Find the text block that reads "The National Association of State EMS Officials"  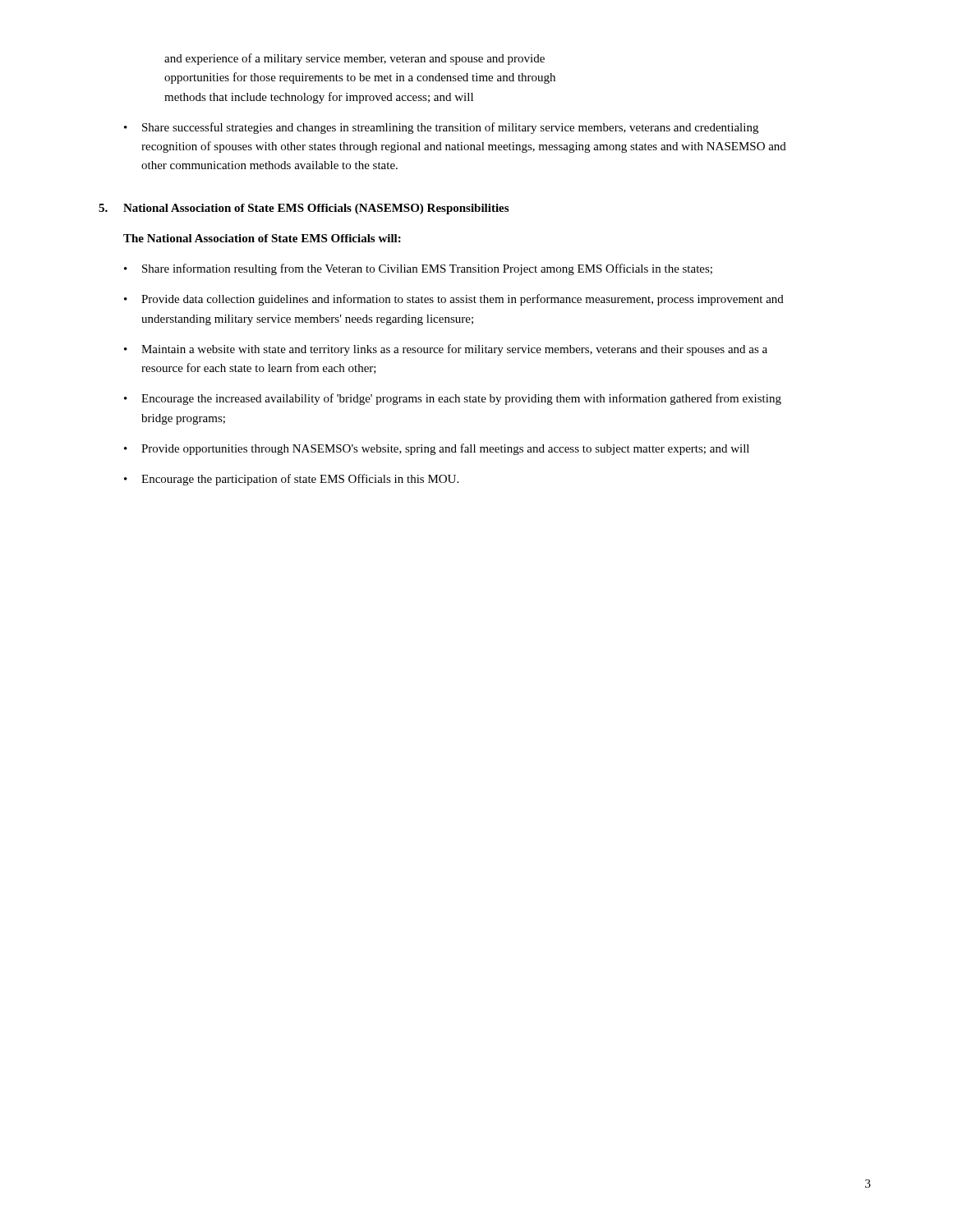pyautogui.click(x=262, y=238)
